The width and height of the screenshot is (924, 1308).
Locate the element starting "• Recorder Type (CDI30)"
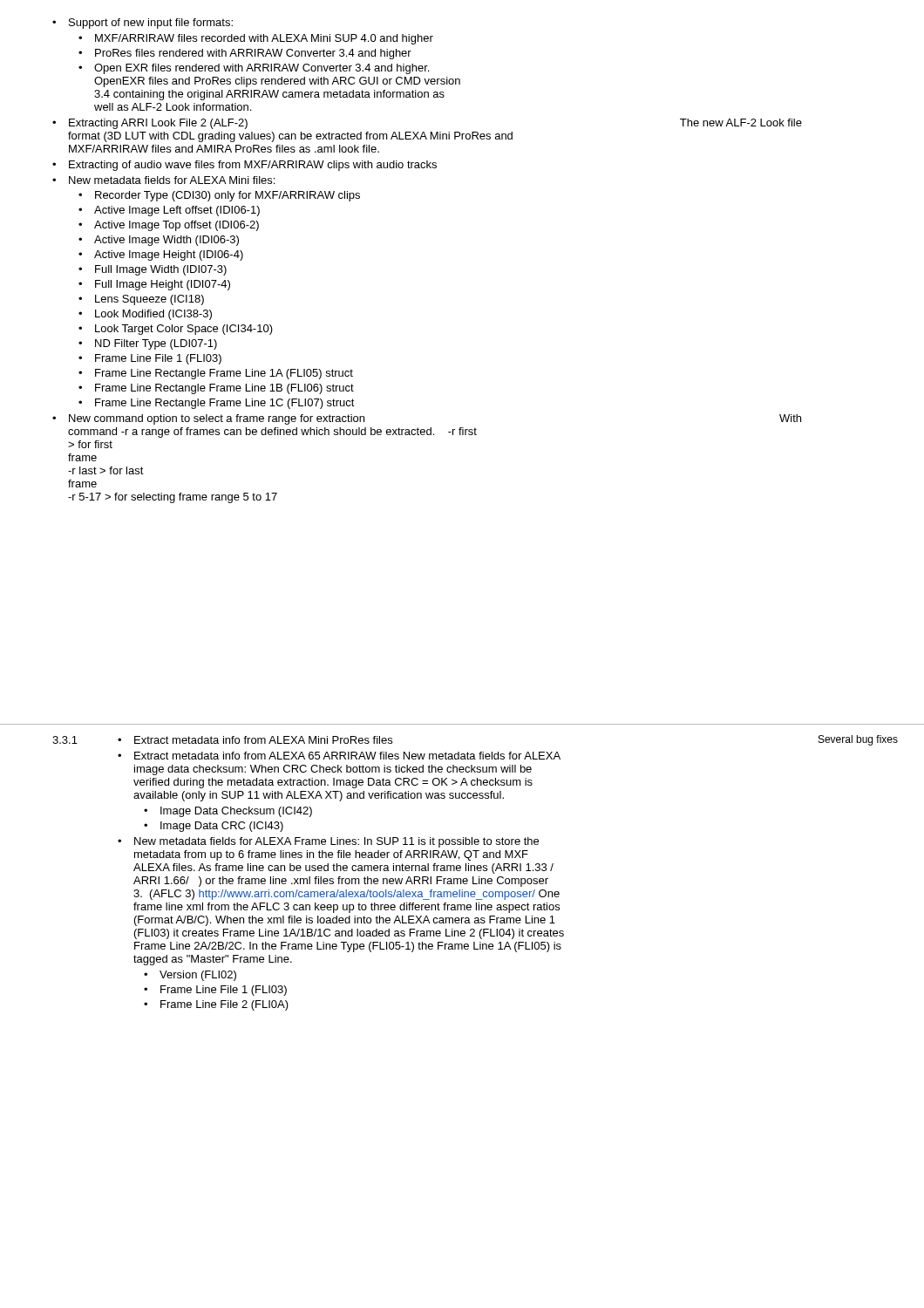pyautogui.click(x=219, y=195)
